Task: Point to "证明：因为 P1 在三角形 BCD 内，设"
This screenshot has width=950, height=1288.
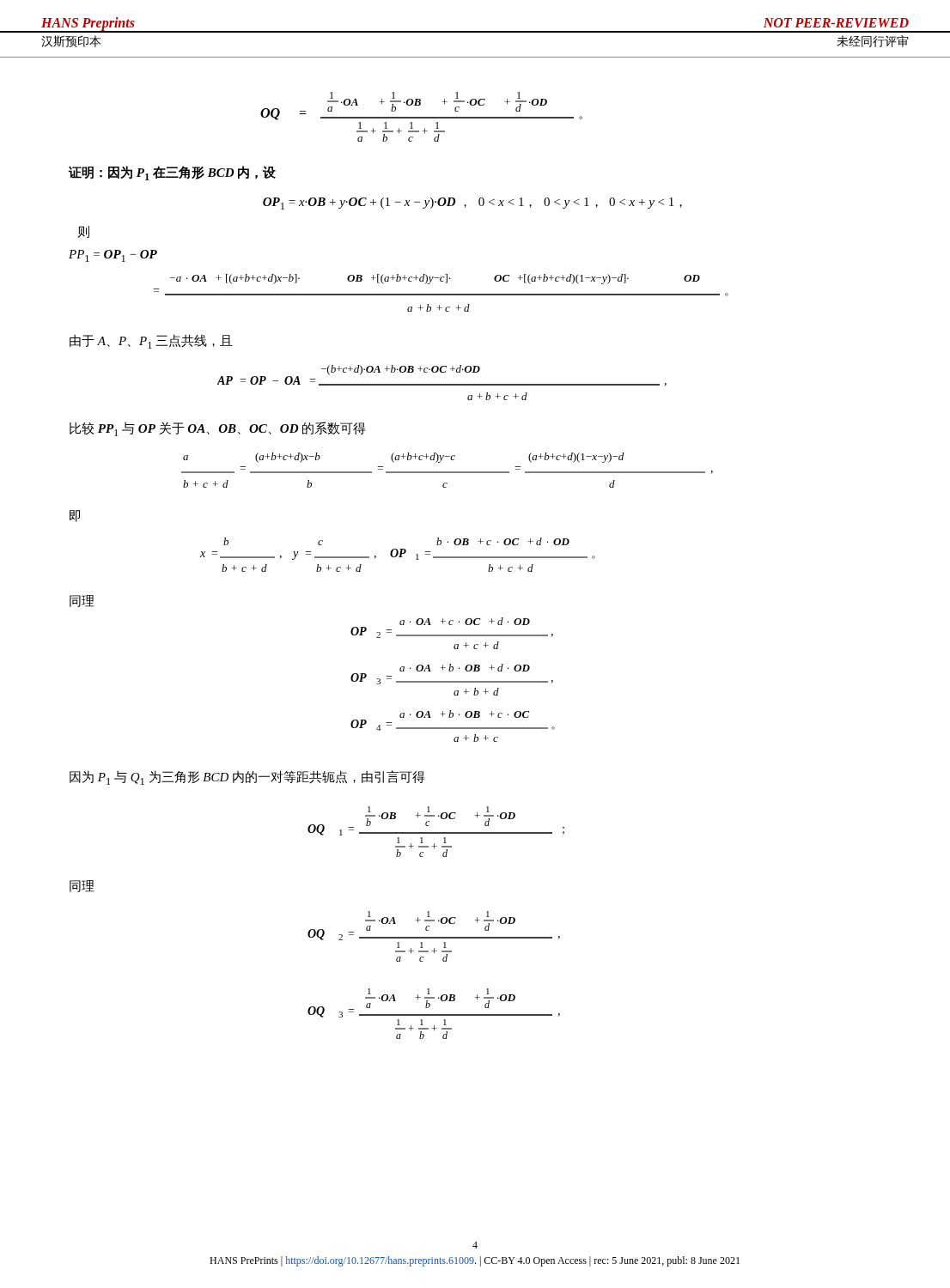Action: coord(172,174)
